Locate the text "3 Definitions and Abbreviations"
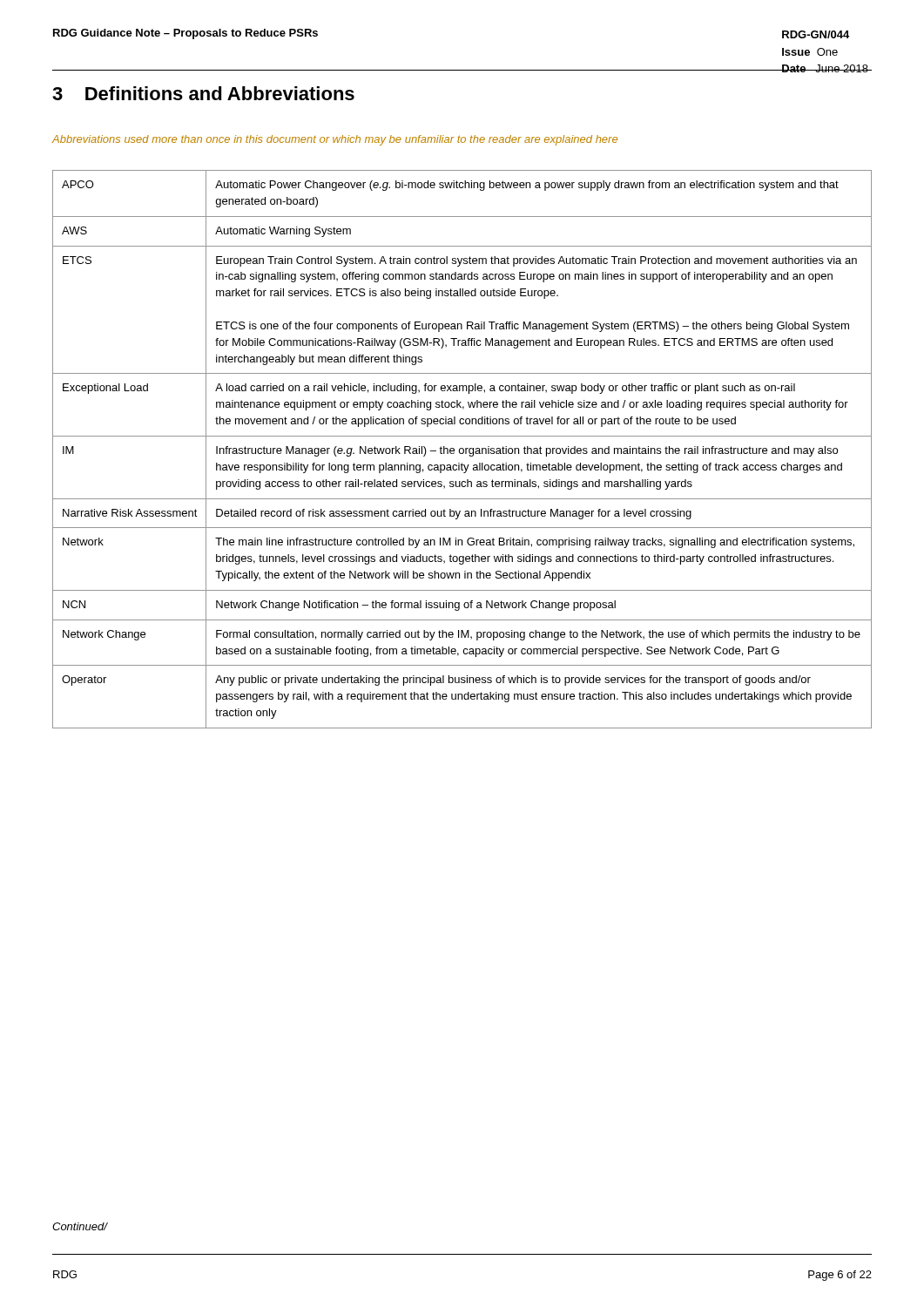This screenshot has height=1307, width=924. 204,94
